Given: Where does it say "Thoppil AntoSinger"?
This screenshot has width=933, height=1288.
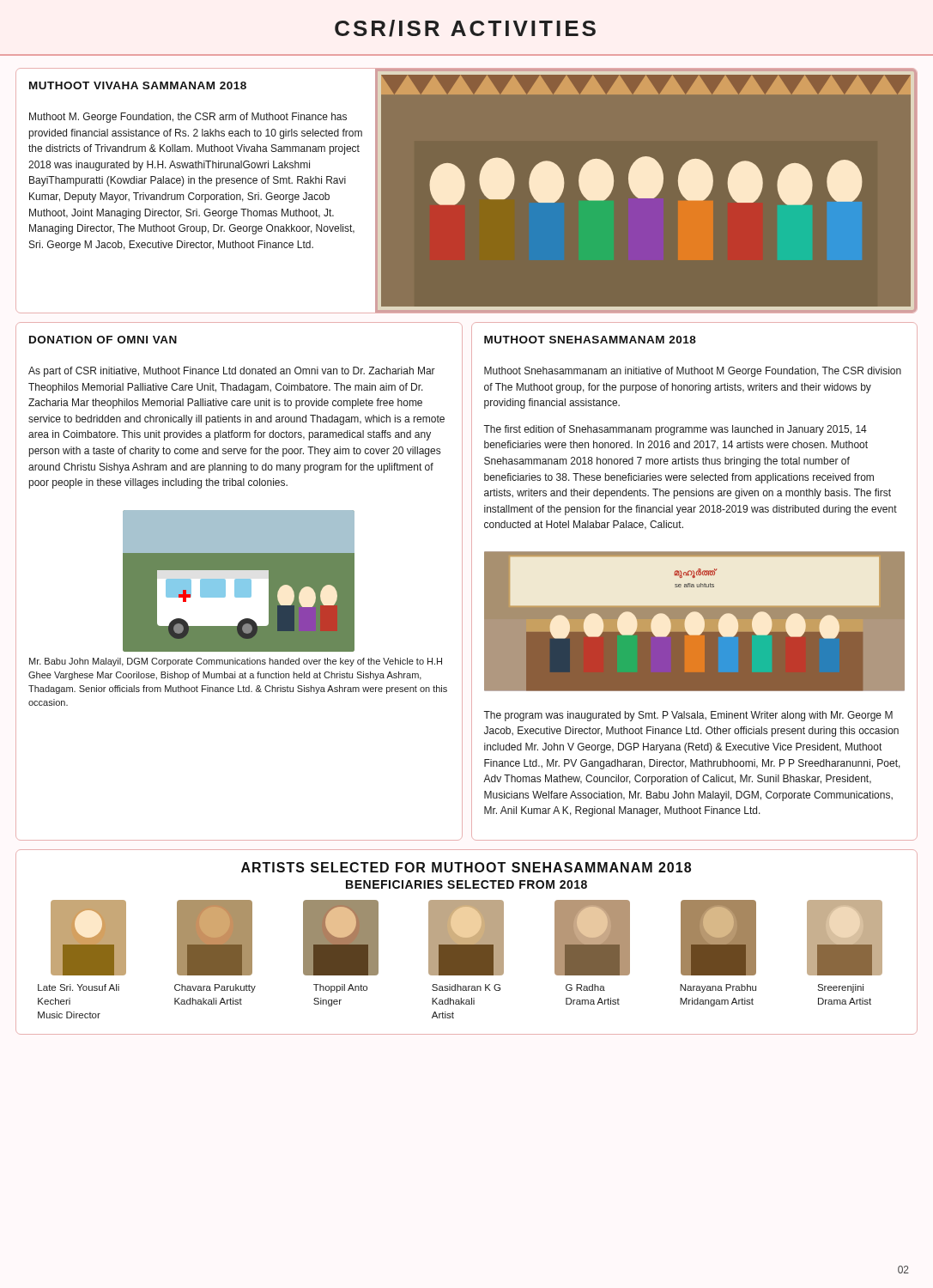Looking at the screenshot, I should pos(341,994).
